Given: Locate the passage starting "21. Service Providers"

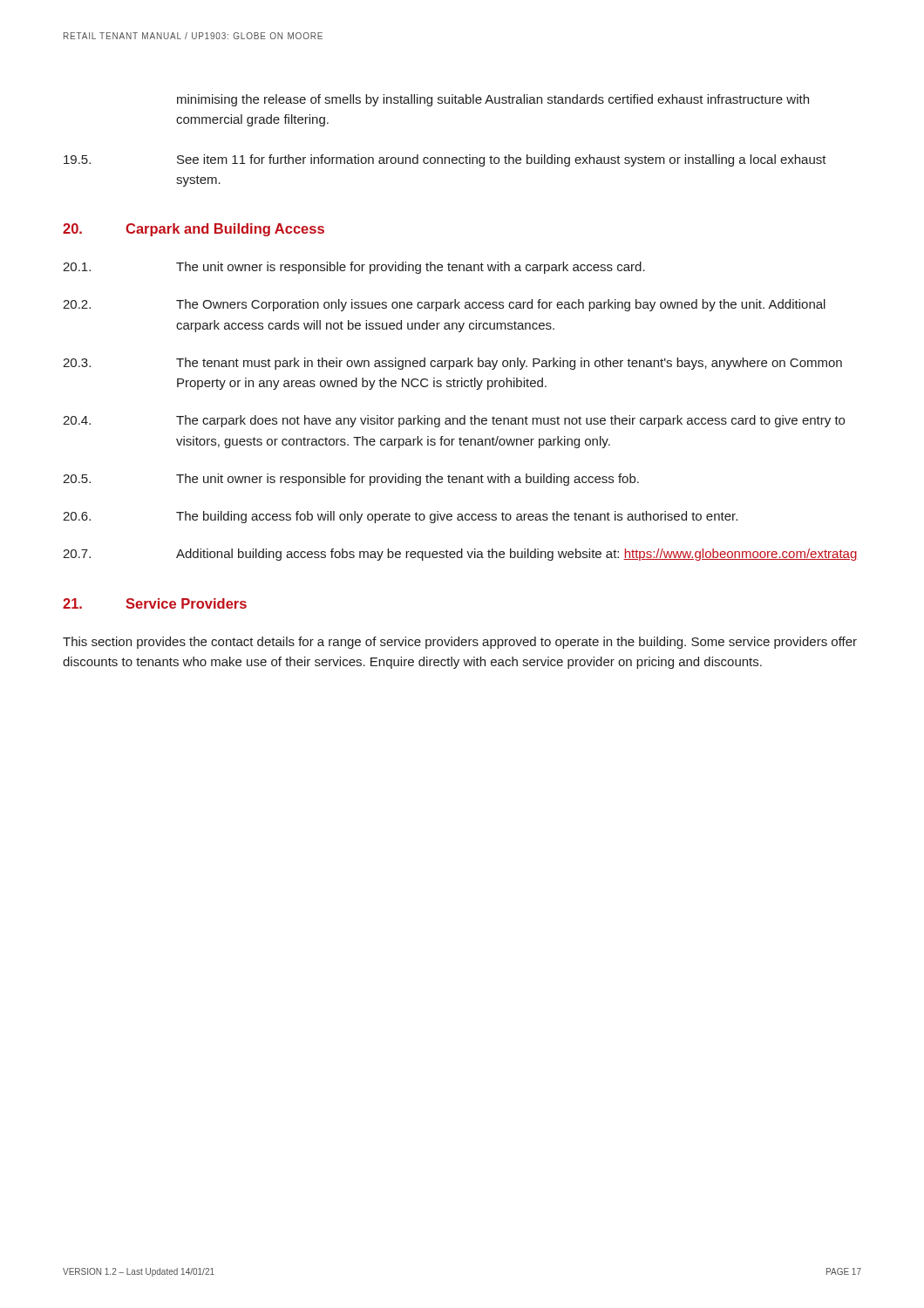Looking at the screenshot, I should point(155,603).
